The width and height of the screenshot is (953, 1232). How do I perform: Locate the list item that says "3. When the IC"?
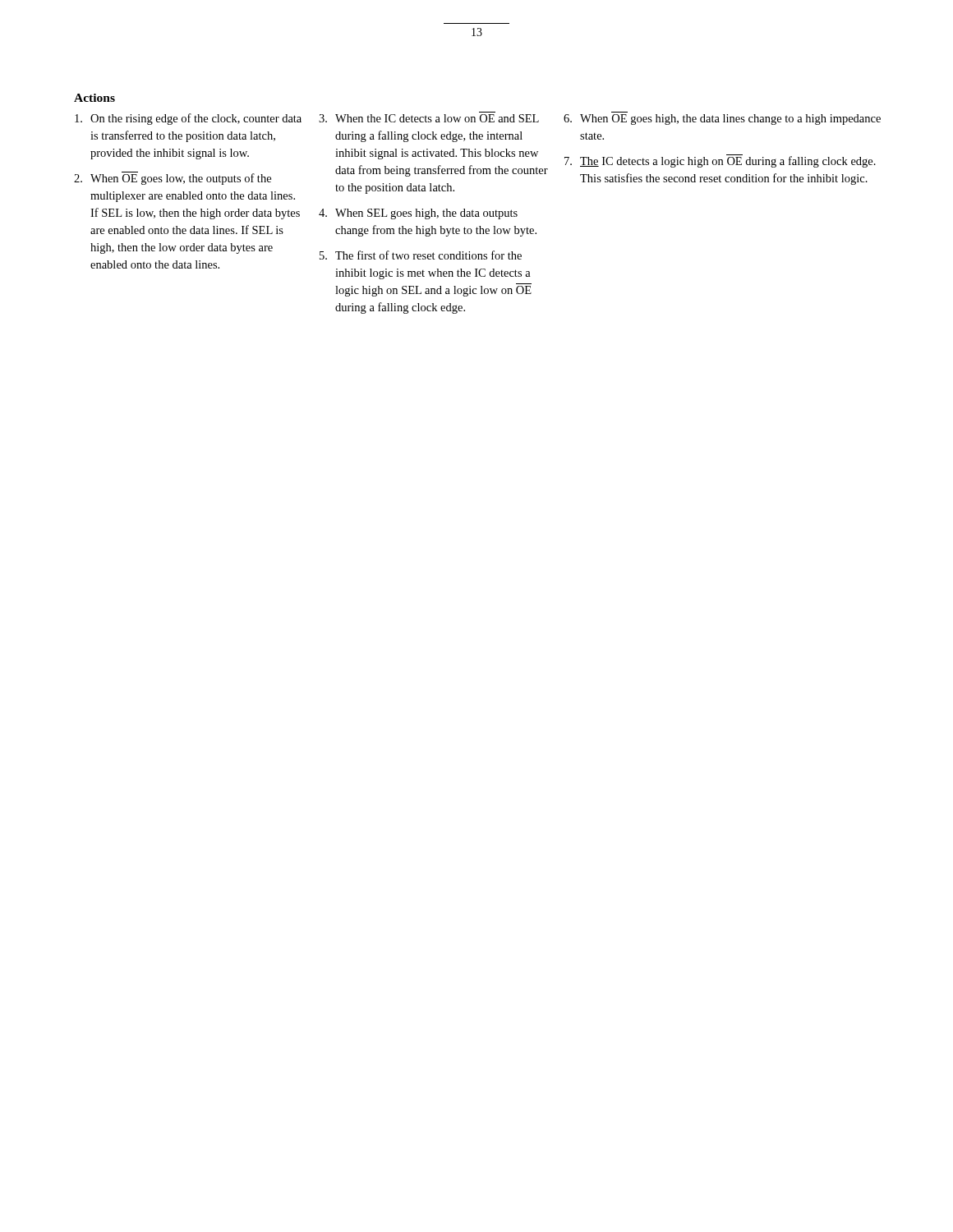tap(434, 153)
